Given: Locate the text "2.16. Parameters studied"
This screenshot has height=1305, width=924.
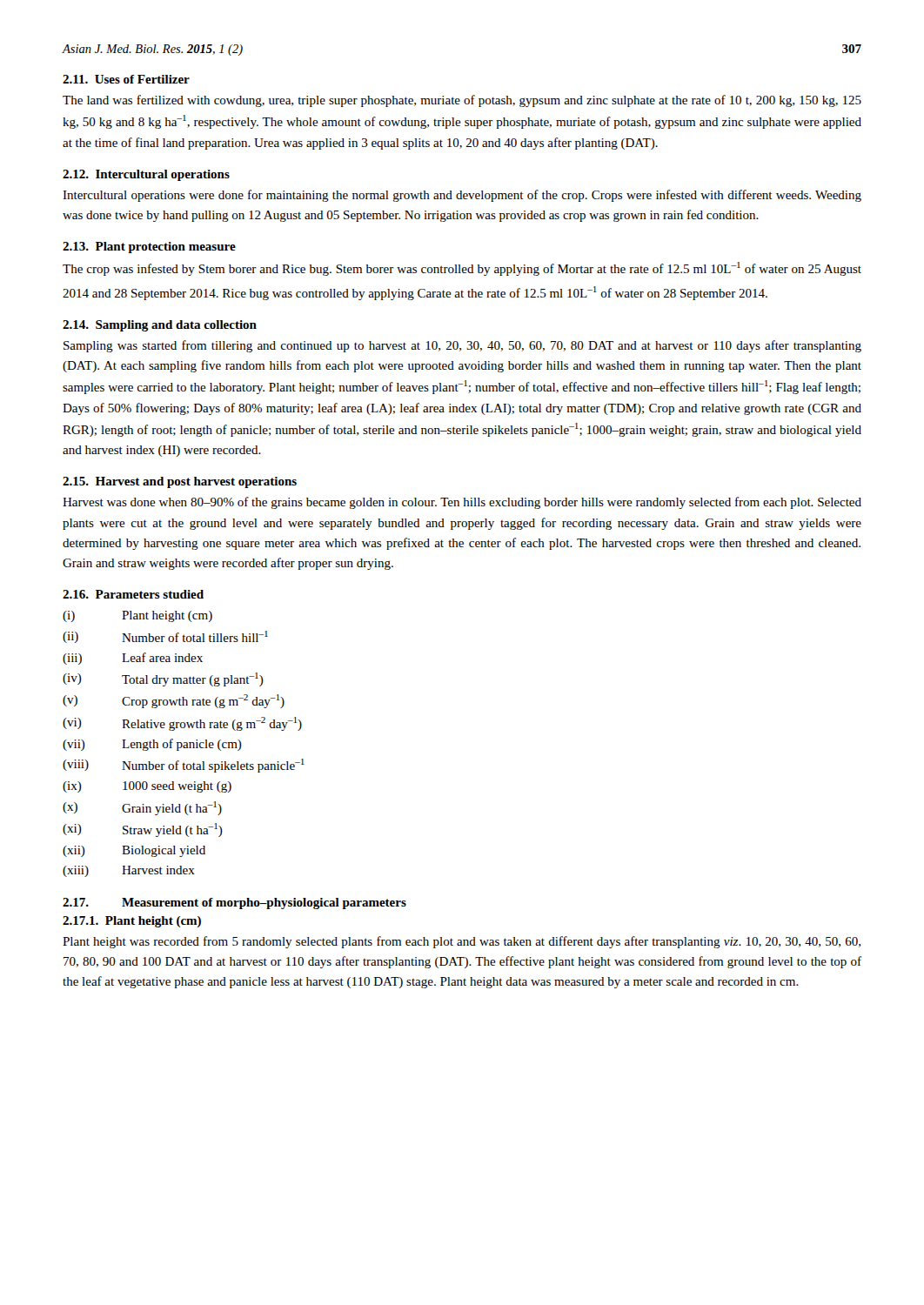Looking at the screenshot, I should click(133, 595).
